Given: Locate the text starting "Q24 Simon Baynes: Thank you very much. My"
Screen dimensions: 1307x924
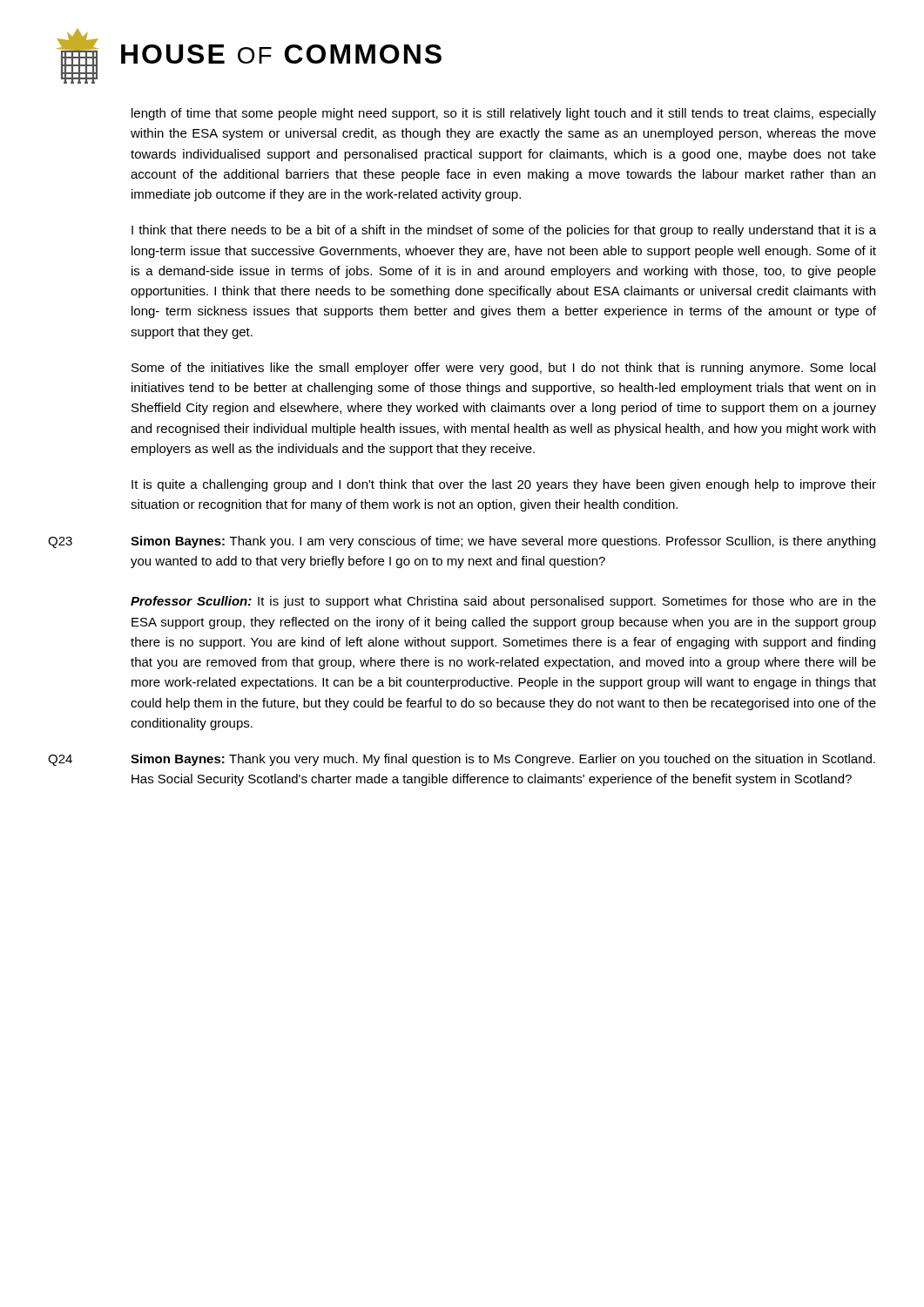Looking at the screenshot, I should (462, 769).
